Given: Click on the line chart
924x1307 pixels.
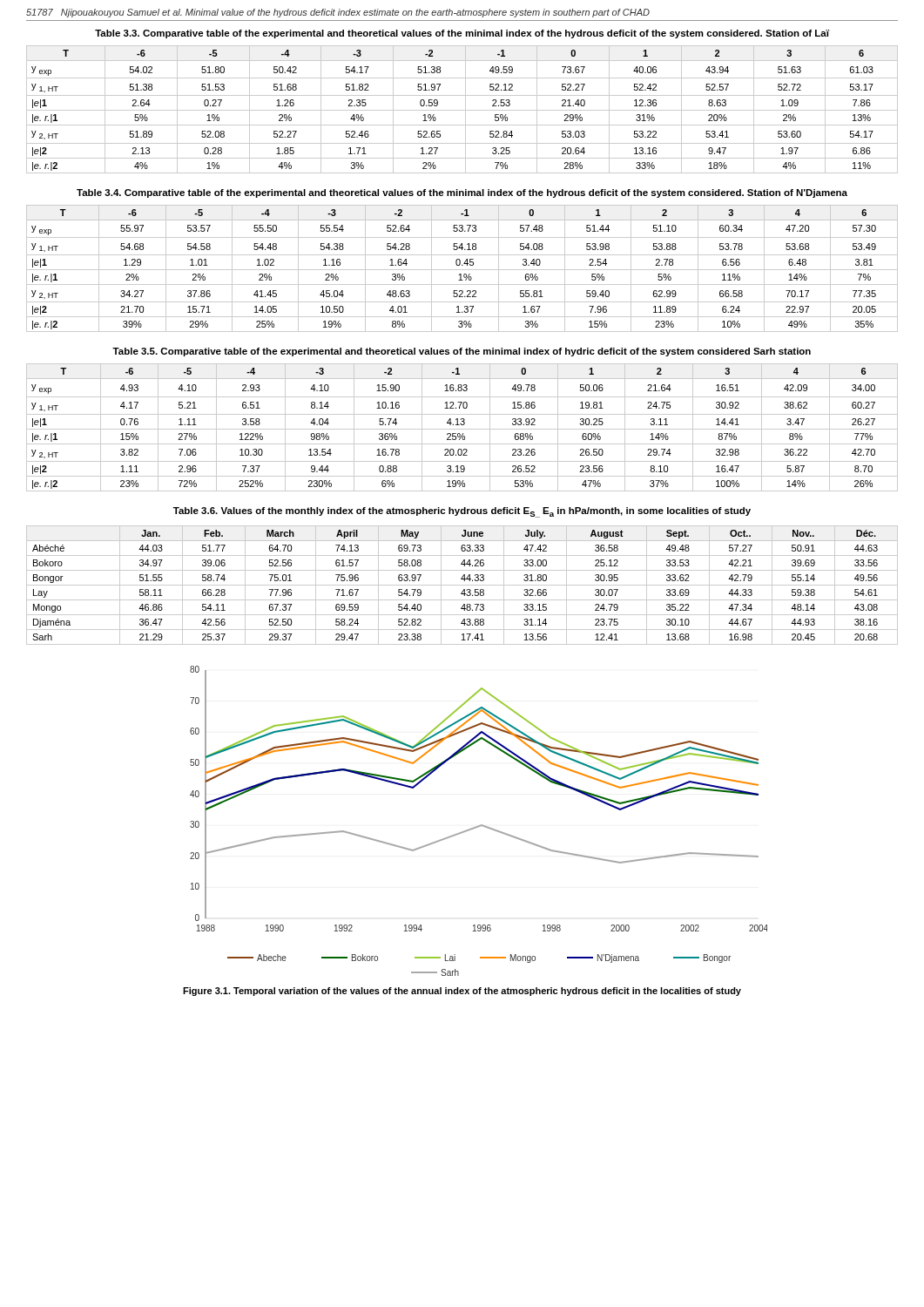Looking at the screenshot, I should (x=462, y=818).
